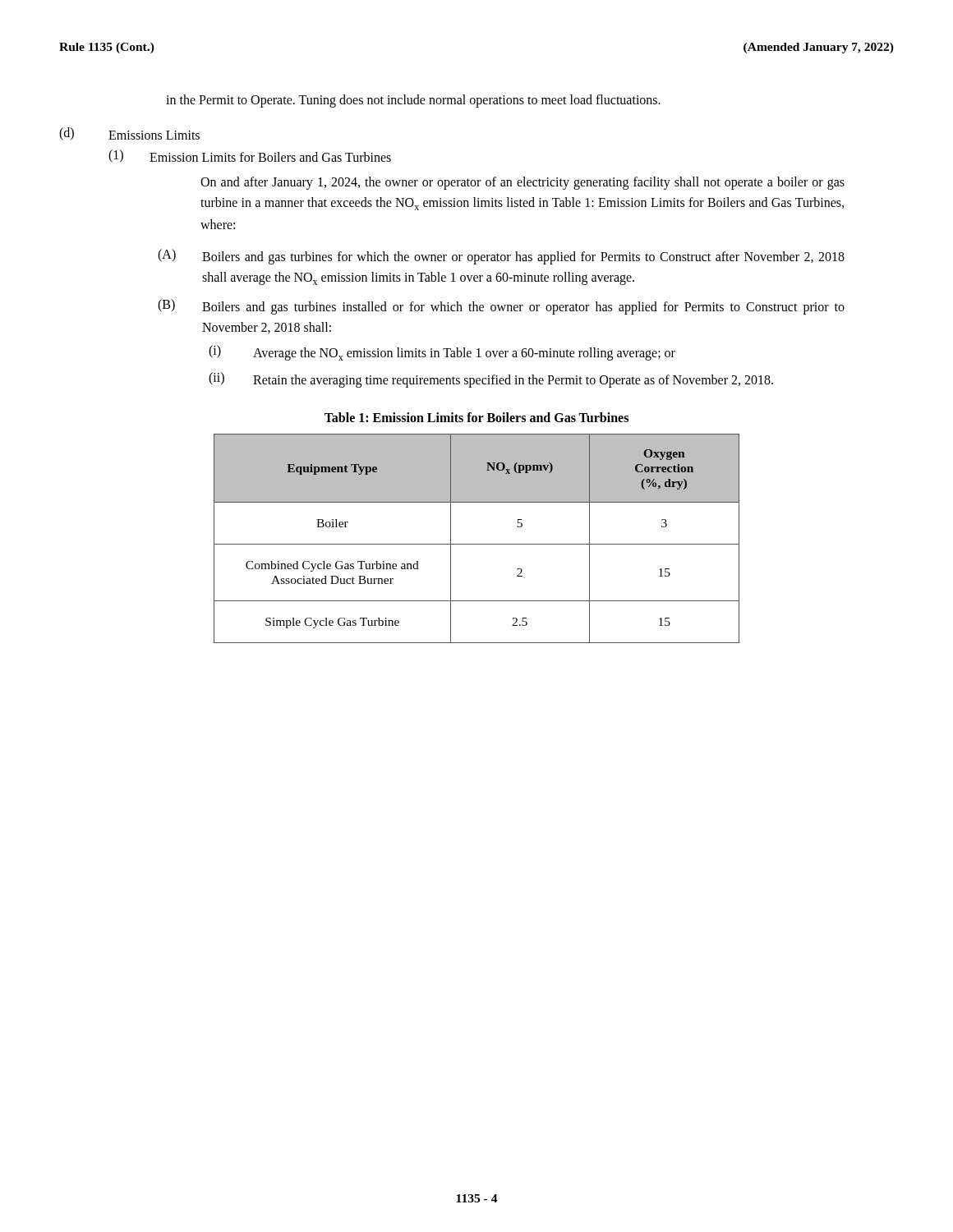Locate the text block starting "in the Permit to Operate. Tuning"
This screenshot has width=953, height=1232.
pos(413,100)
